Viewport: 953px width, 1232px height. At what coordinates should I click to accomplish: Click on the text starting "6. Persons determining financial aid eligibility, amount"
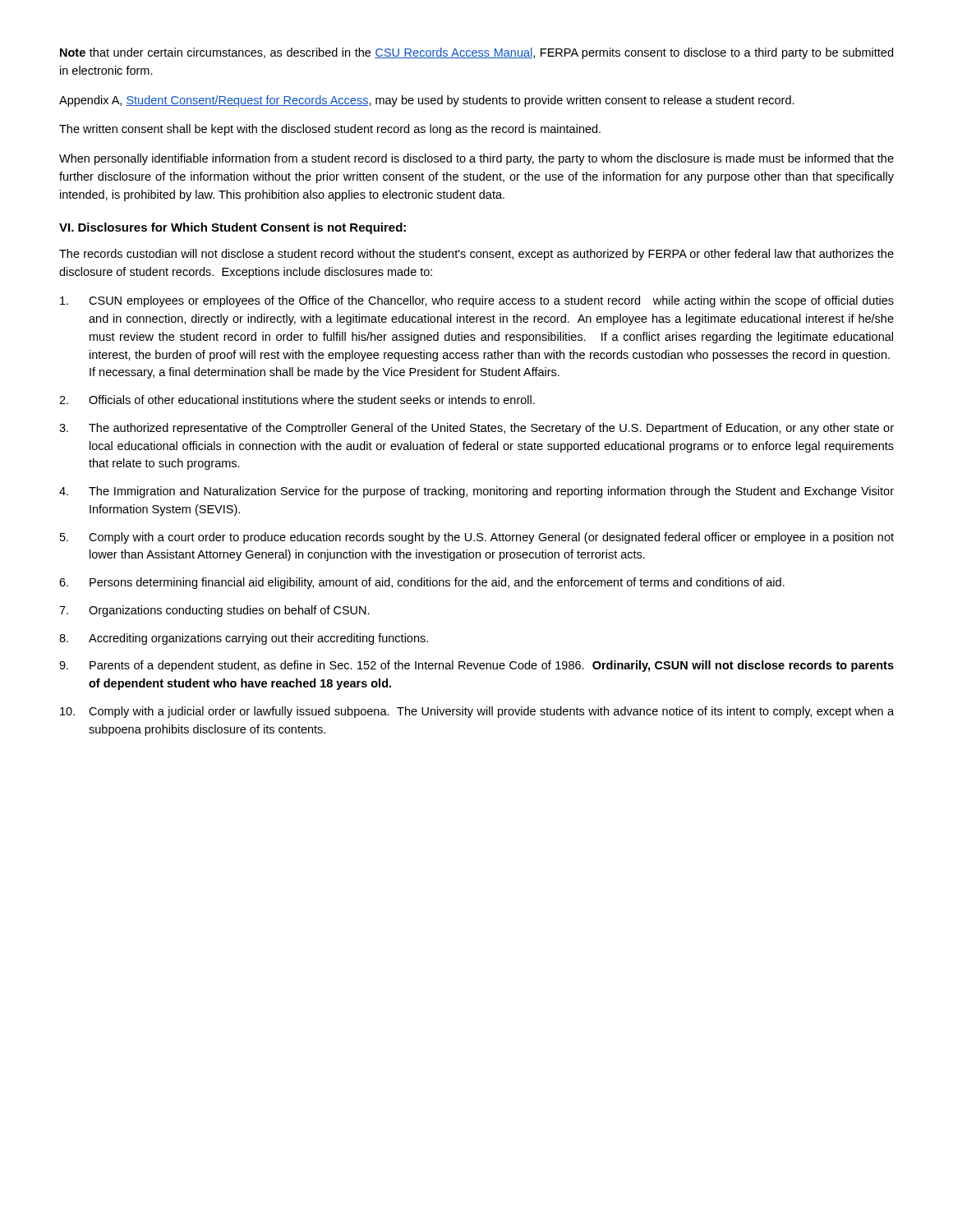pos(476,583)
